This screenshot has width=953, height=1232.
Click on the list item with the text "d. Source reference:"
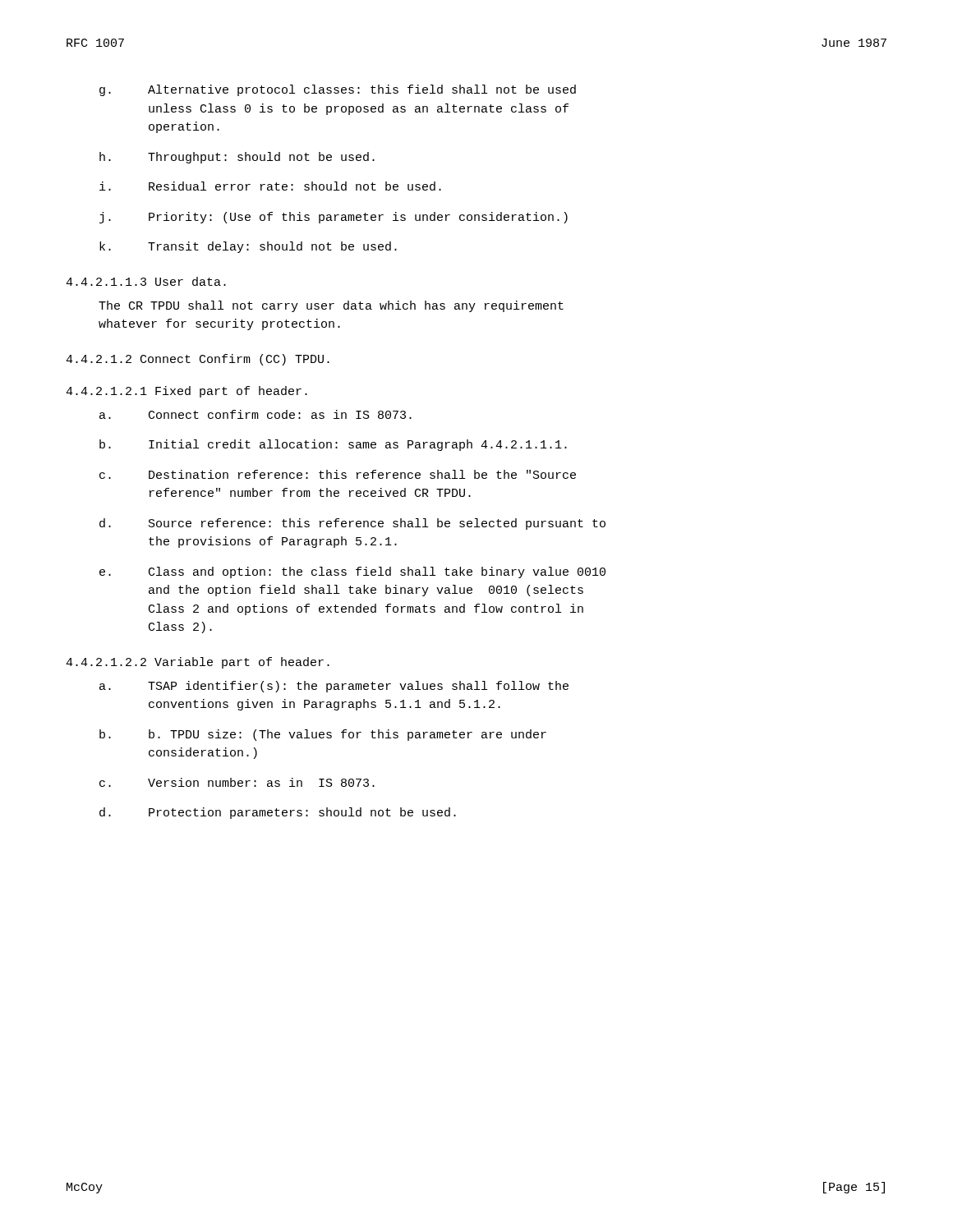tap(476, 534)
